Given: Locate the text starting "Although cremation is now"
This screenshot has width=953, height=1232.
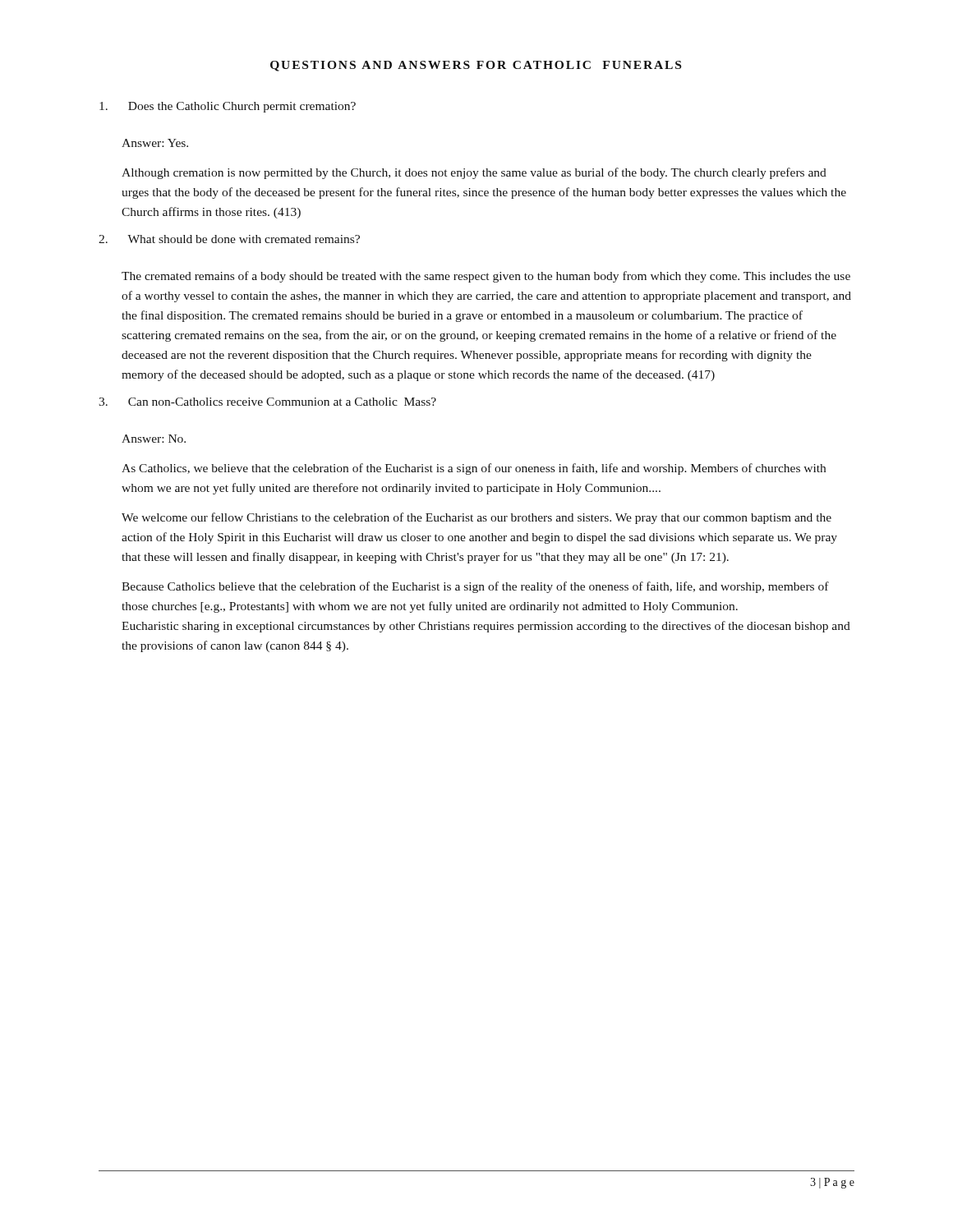Looking at the screenshot, I should tap(484, 192).
